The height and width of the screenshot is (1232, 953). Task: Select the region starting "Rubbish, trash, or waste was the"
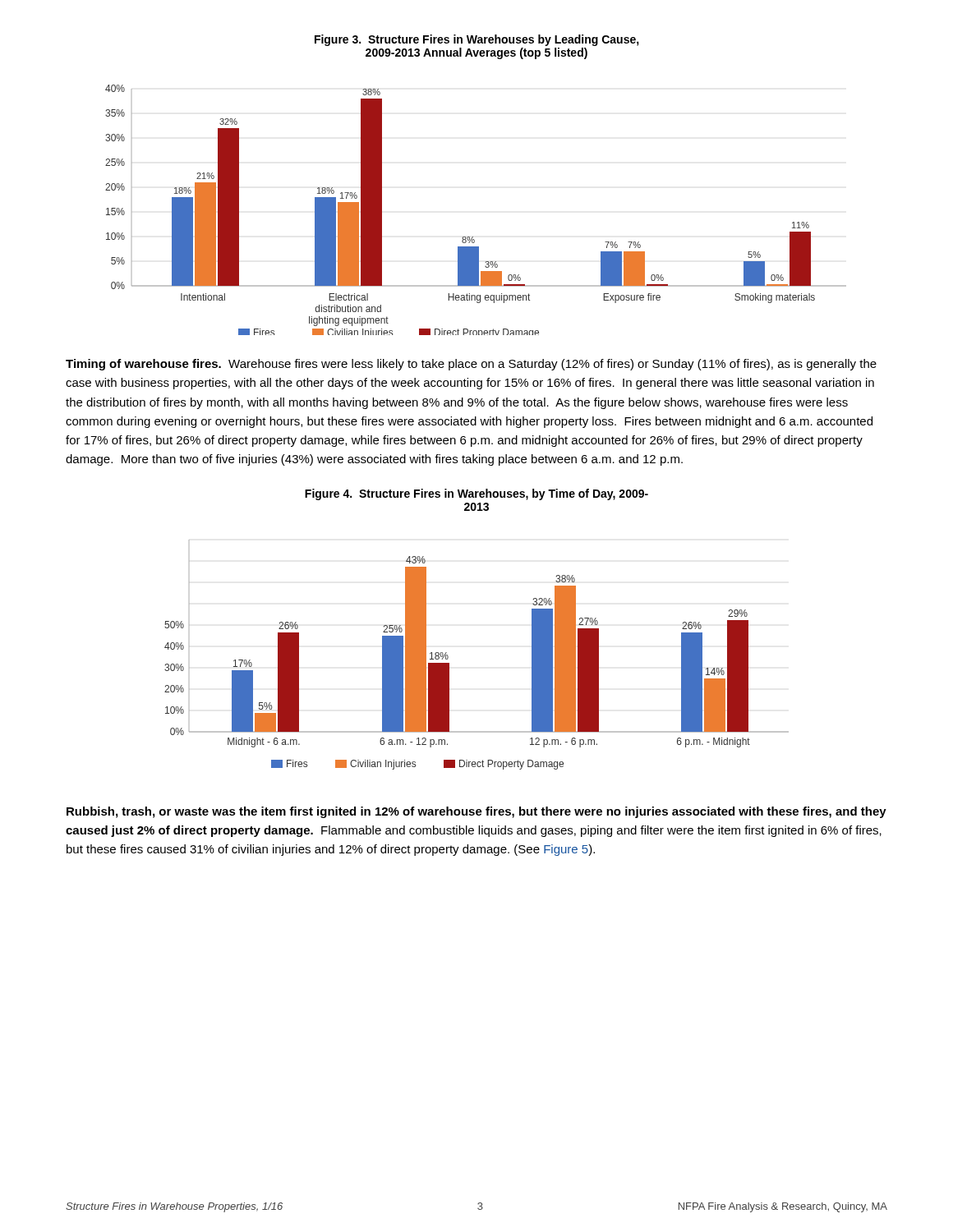click(476, 830)
